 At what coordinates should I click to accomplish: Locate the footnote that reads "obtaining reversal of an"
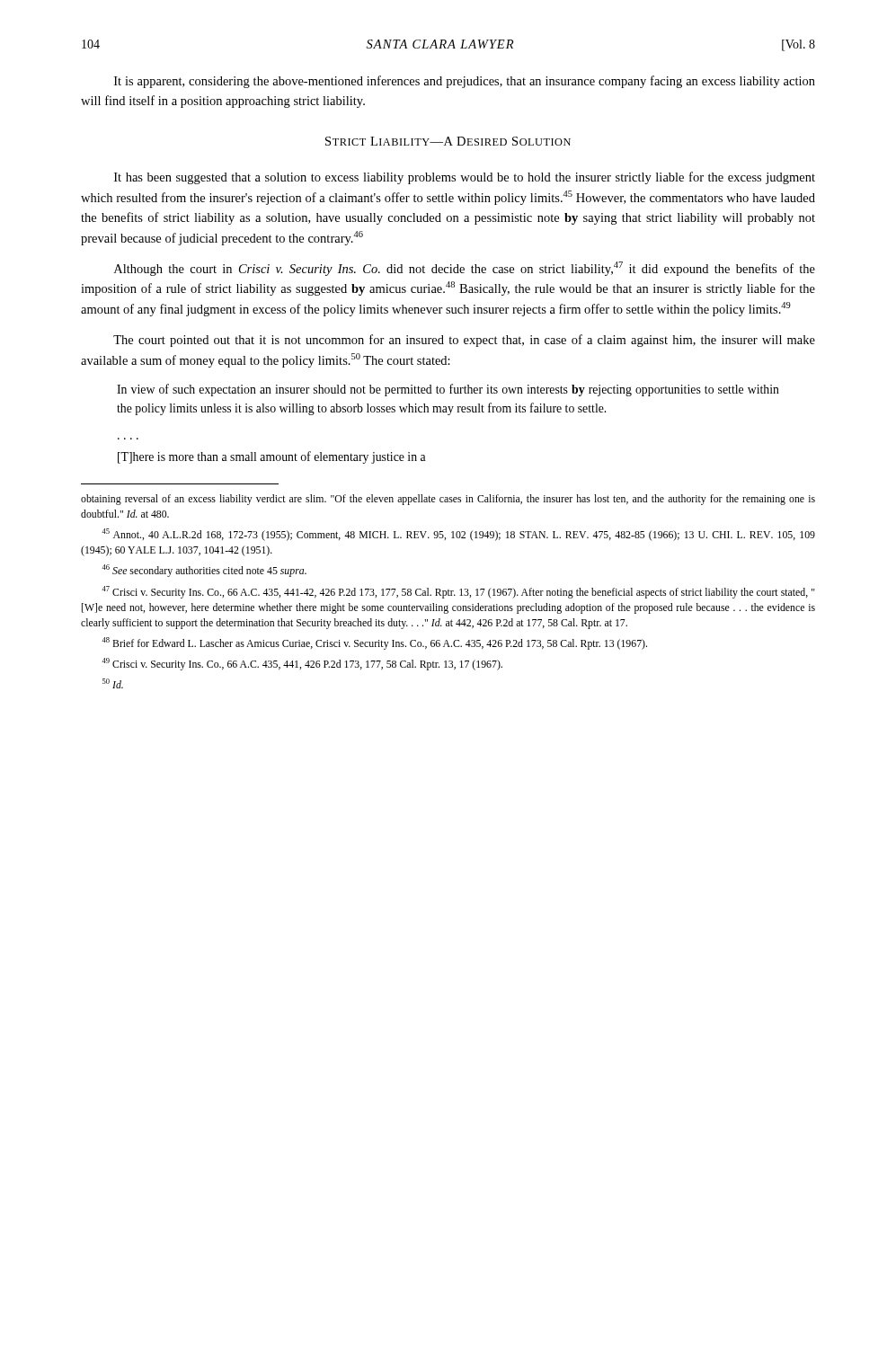pyautogui.click(x=448, y=507)
